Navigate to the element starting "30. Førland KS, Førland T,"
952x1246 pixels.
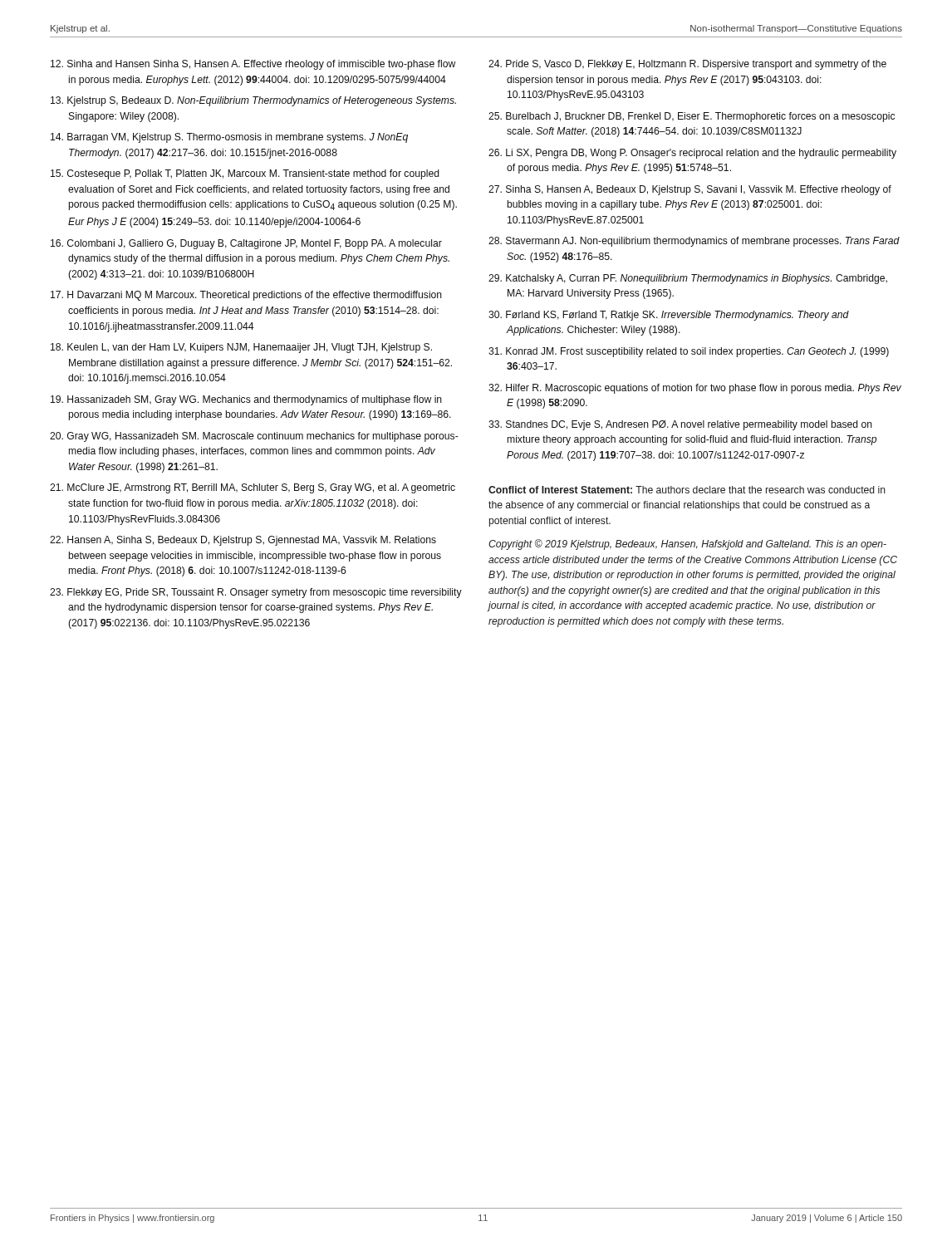click(668, 322)
